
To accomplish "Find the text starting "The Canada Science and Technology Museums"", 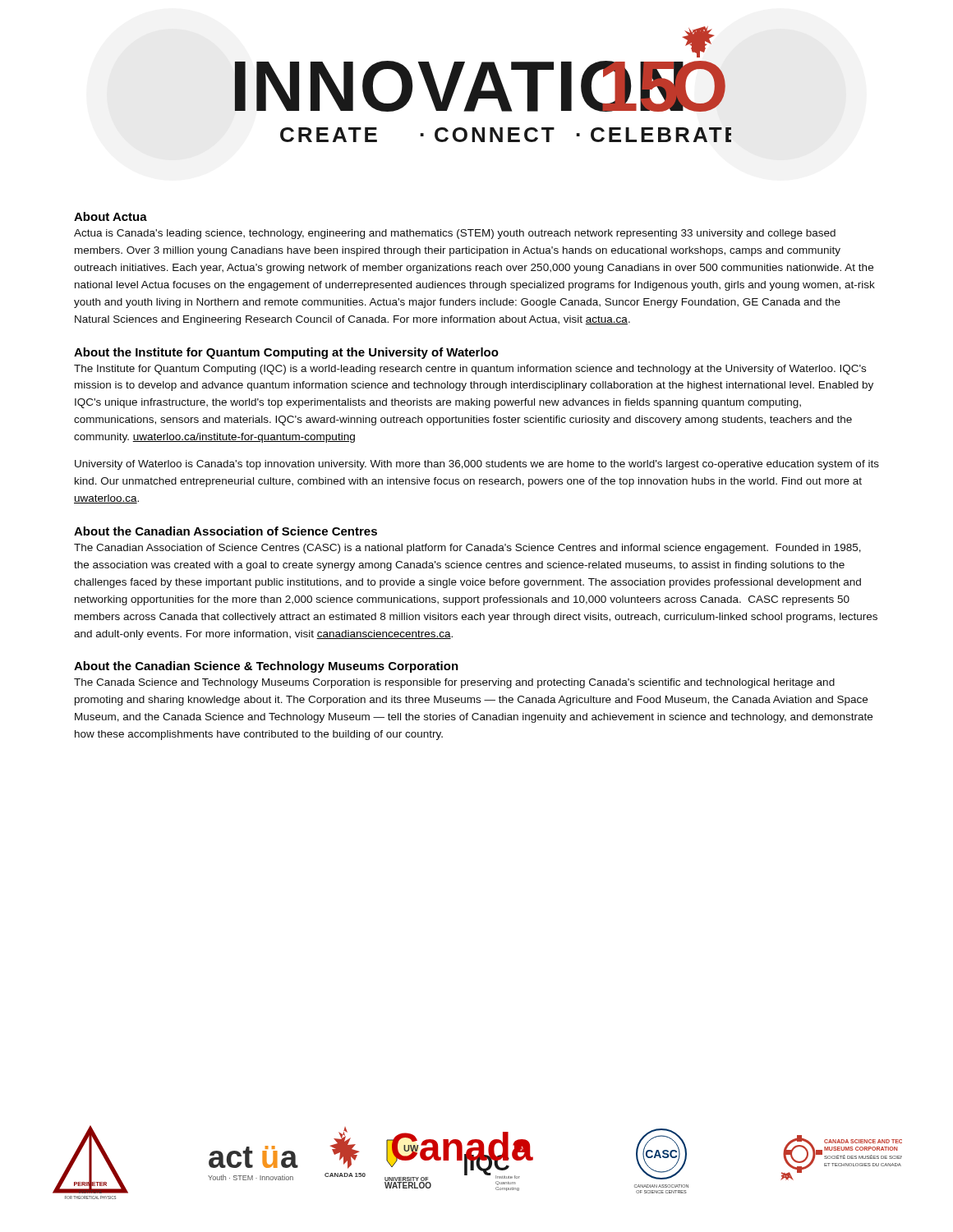I will point(474,708).
